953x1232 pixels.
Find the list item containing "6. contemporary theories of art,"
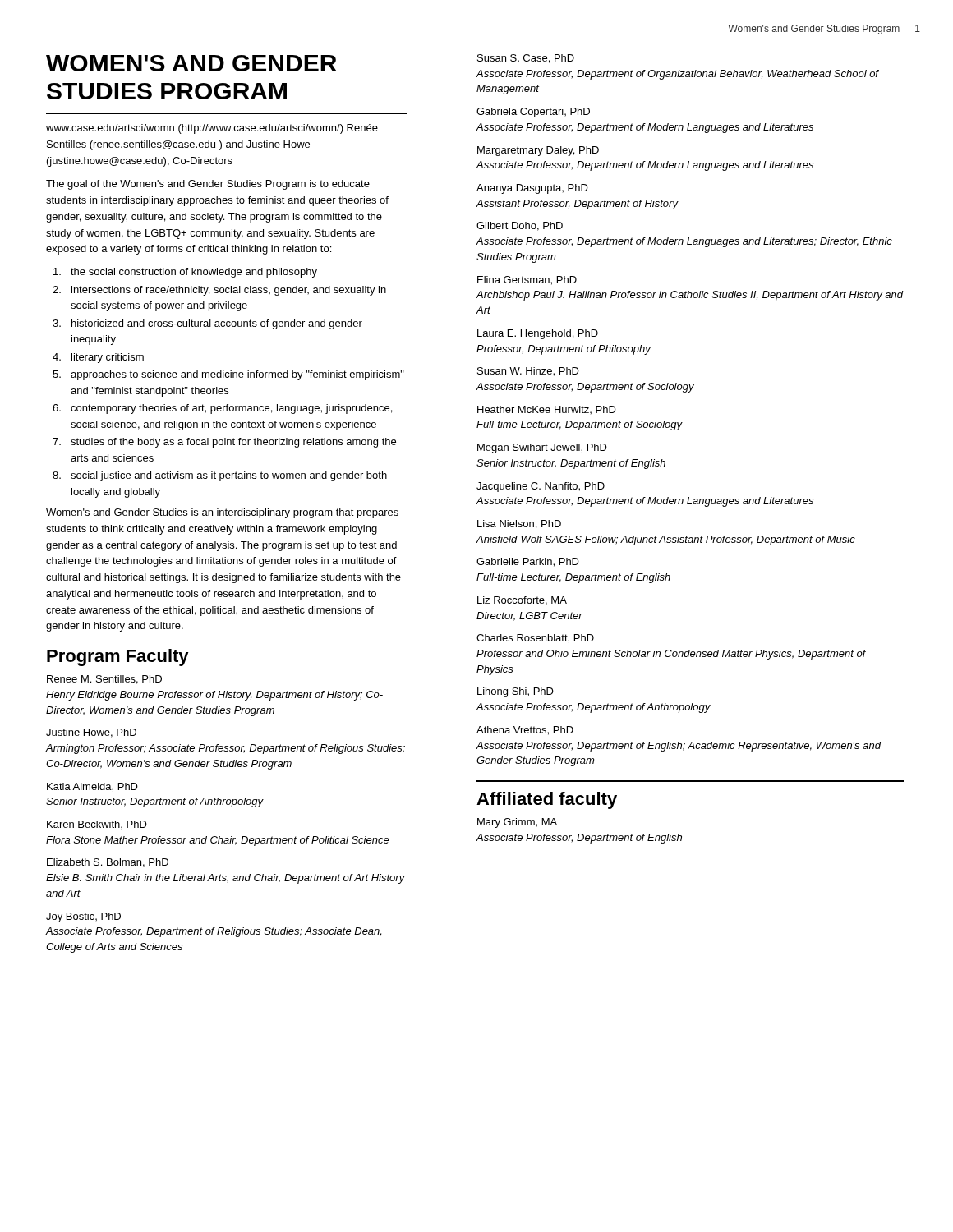coord(230,416)
